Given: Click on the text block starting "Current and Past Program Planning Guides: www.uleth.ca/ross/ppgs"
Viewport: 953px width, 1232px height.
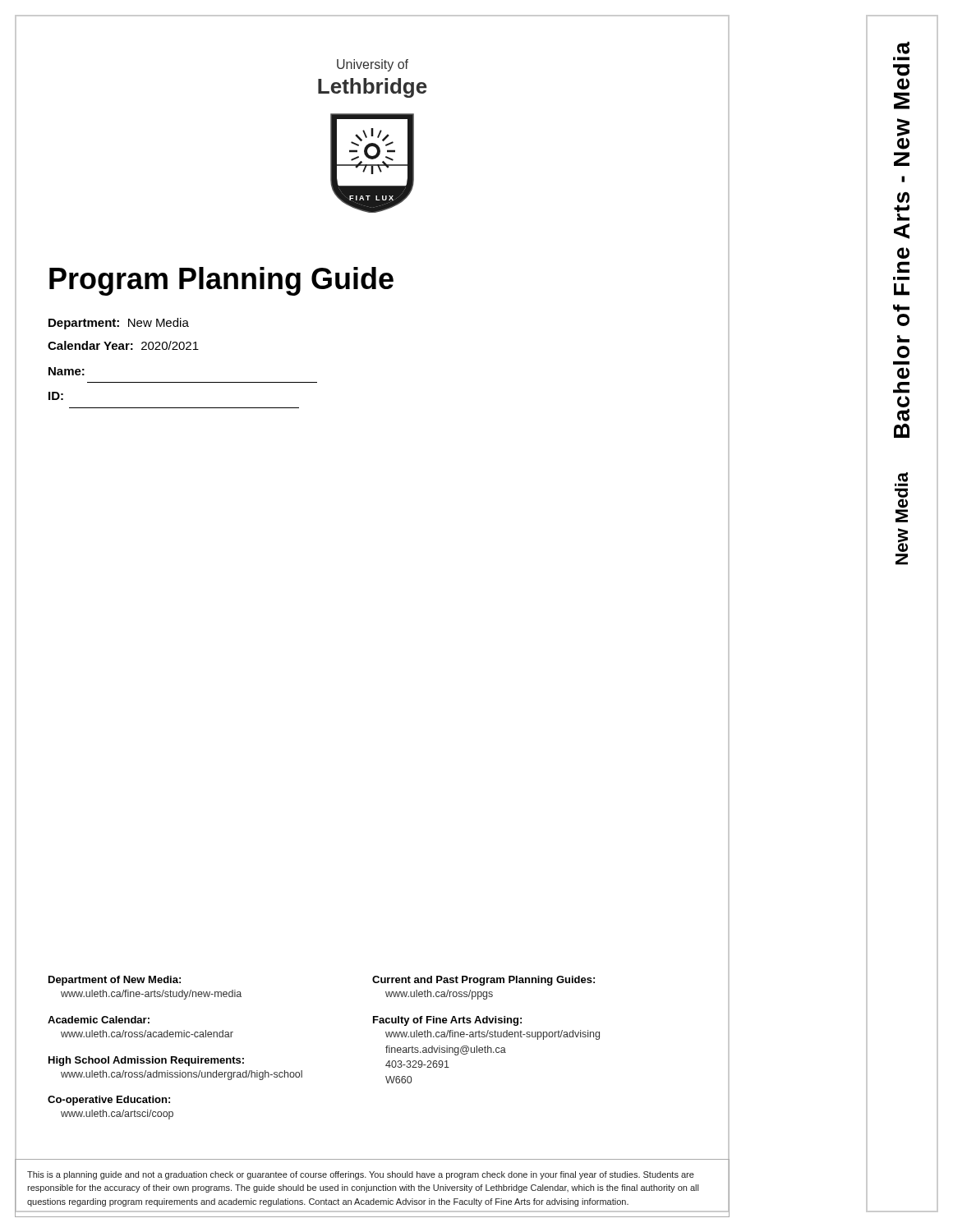Looking at the screenshot, I should point(526,1031).
